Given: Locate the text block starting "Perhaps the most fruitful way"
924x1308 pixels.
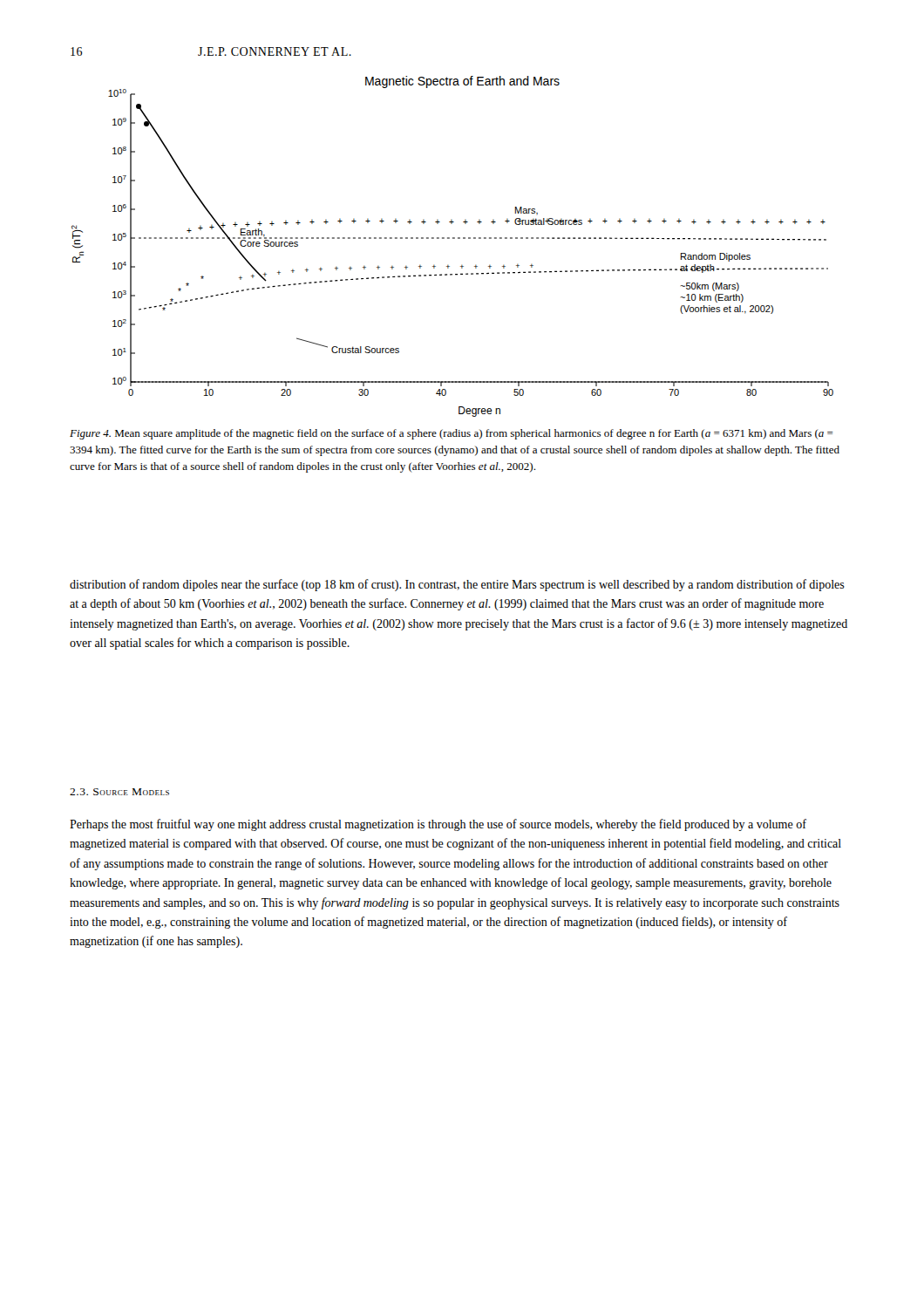Looking at the screenshot, I should [x=456, y=883].
